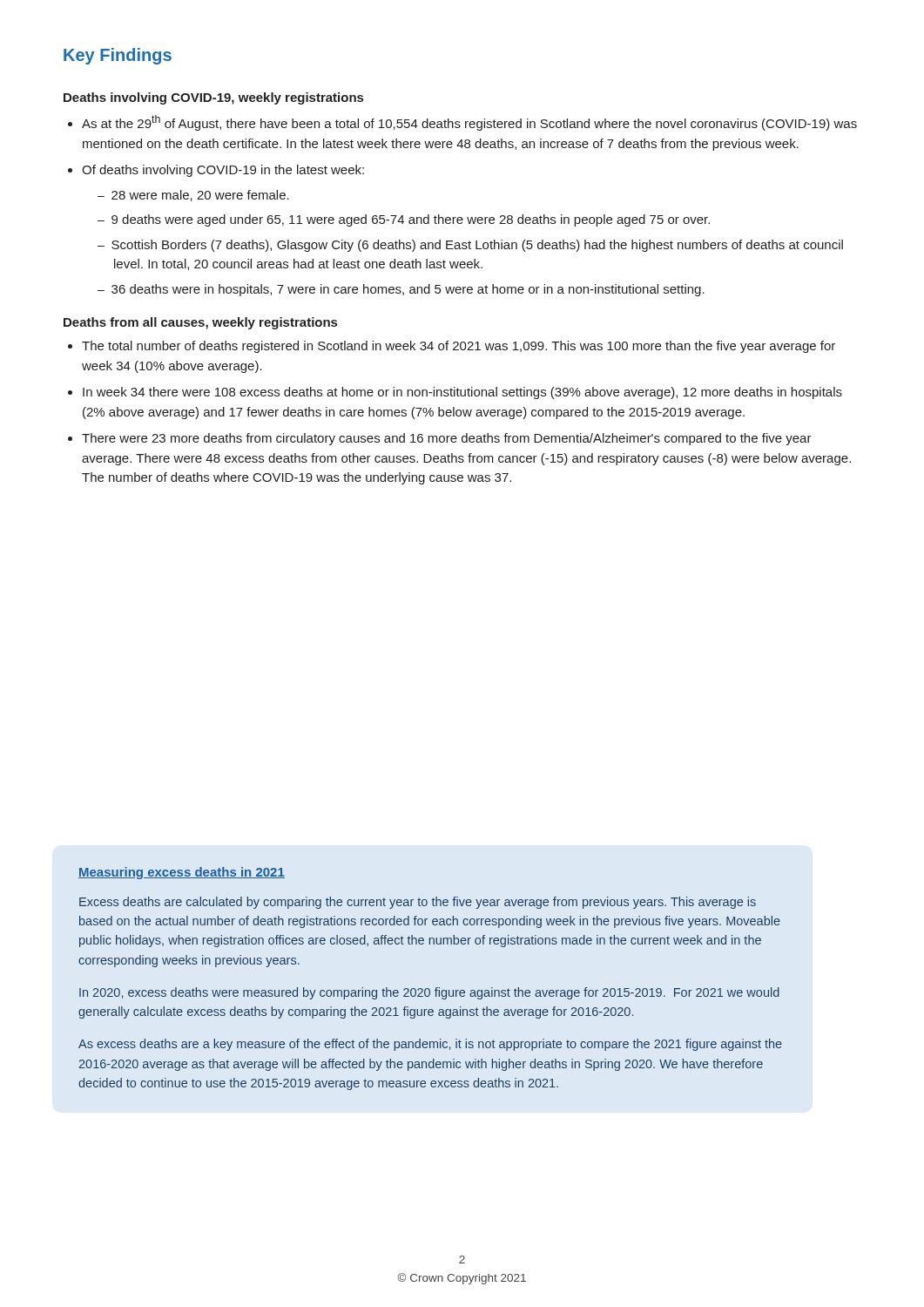The height and width of the screenshot is (1307, 924).
Task: Find the element starting "28 were male, 20 were female."
Action: tap(200, 194)
